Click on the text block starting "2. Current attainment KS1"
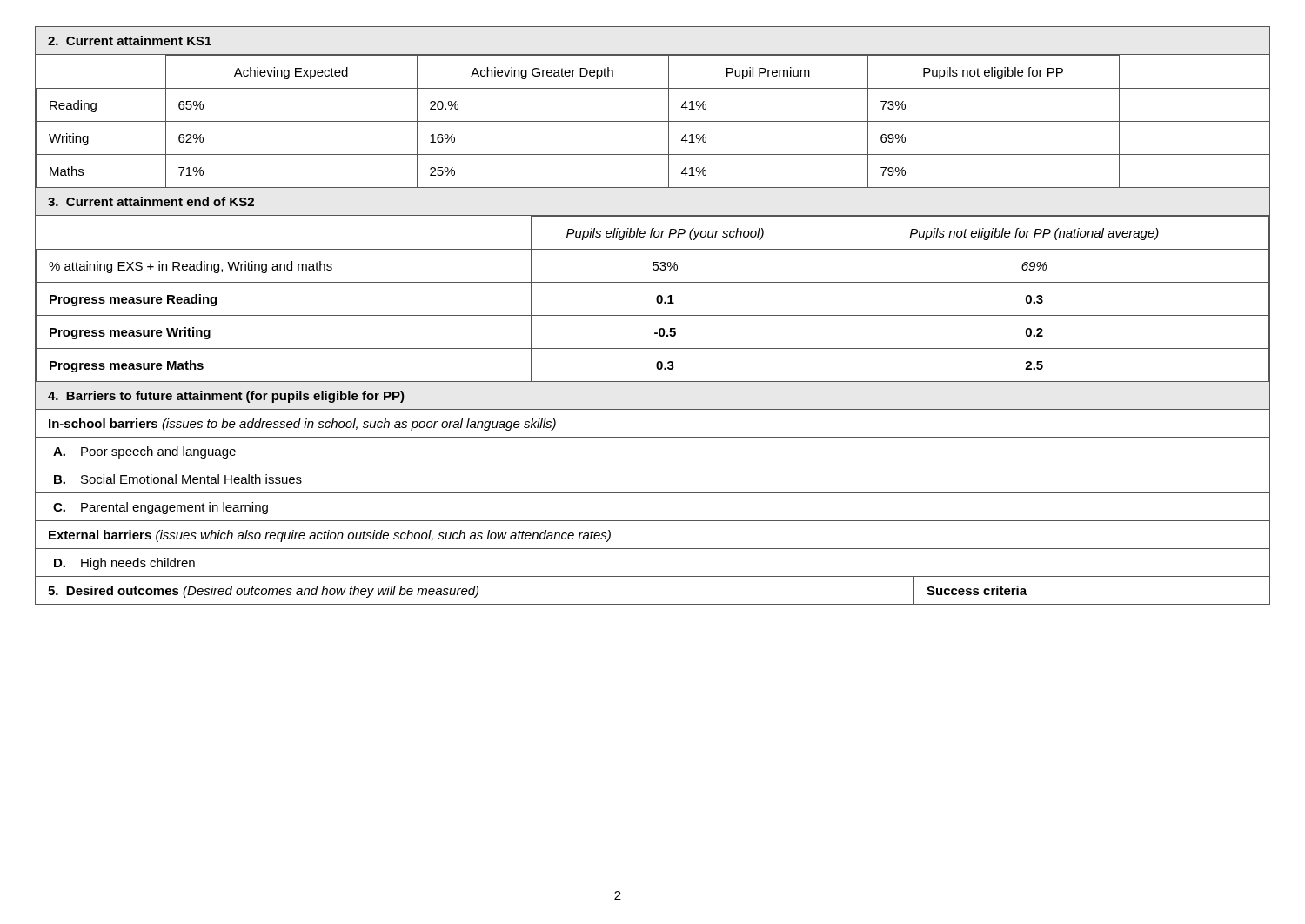 (x=130, y=40)
